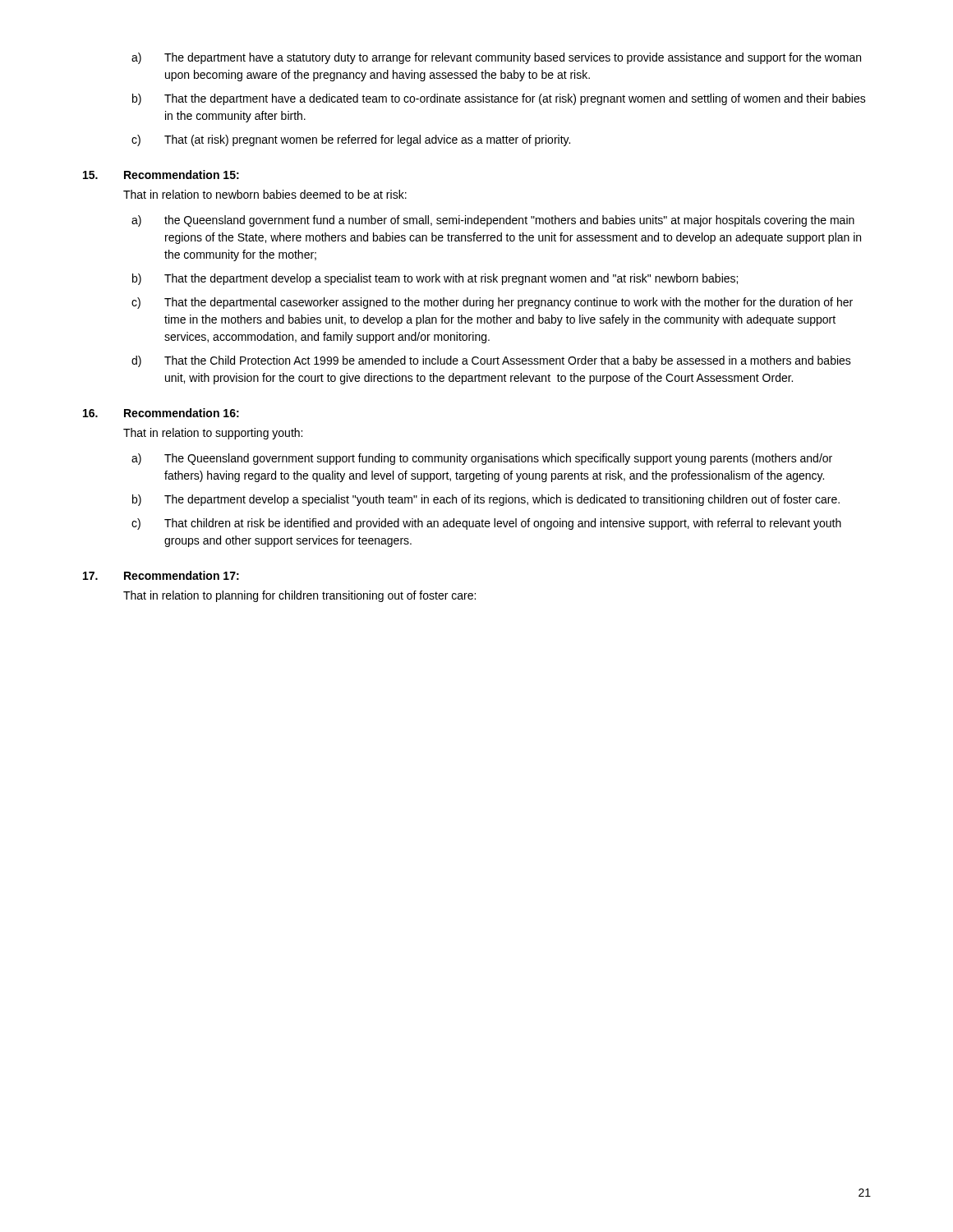Locate the text starting "c) That the"
953x1232 pixels.
pyautogui.click(x=497, y=320)
